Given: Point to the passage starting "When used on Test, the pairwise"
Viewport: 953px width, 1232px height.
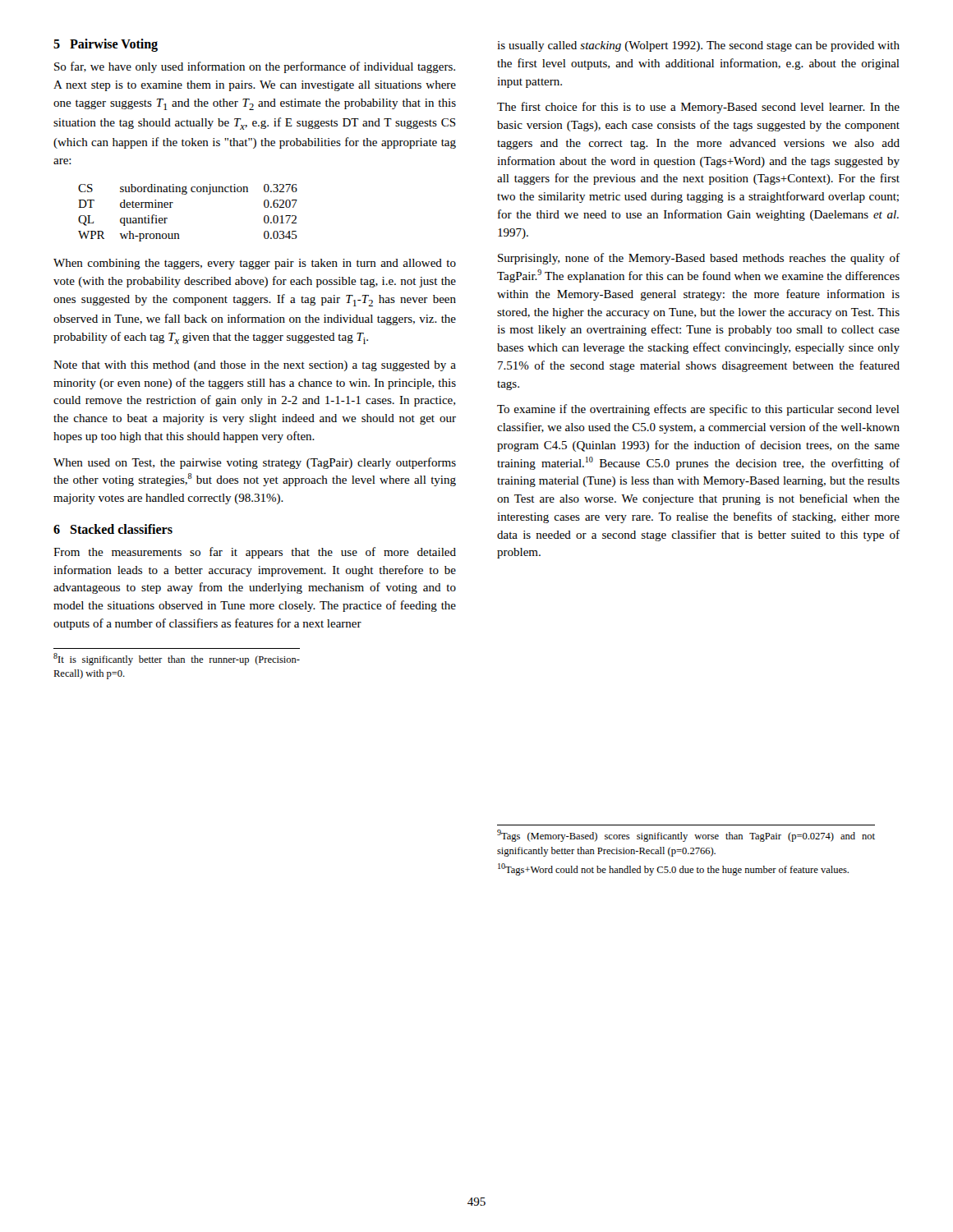Looking at the screenshot, I should click(255, 480).
